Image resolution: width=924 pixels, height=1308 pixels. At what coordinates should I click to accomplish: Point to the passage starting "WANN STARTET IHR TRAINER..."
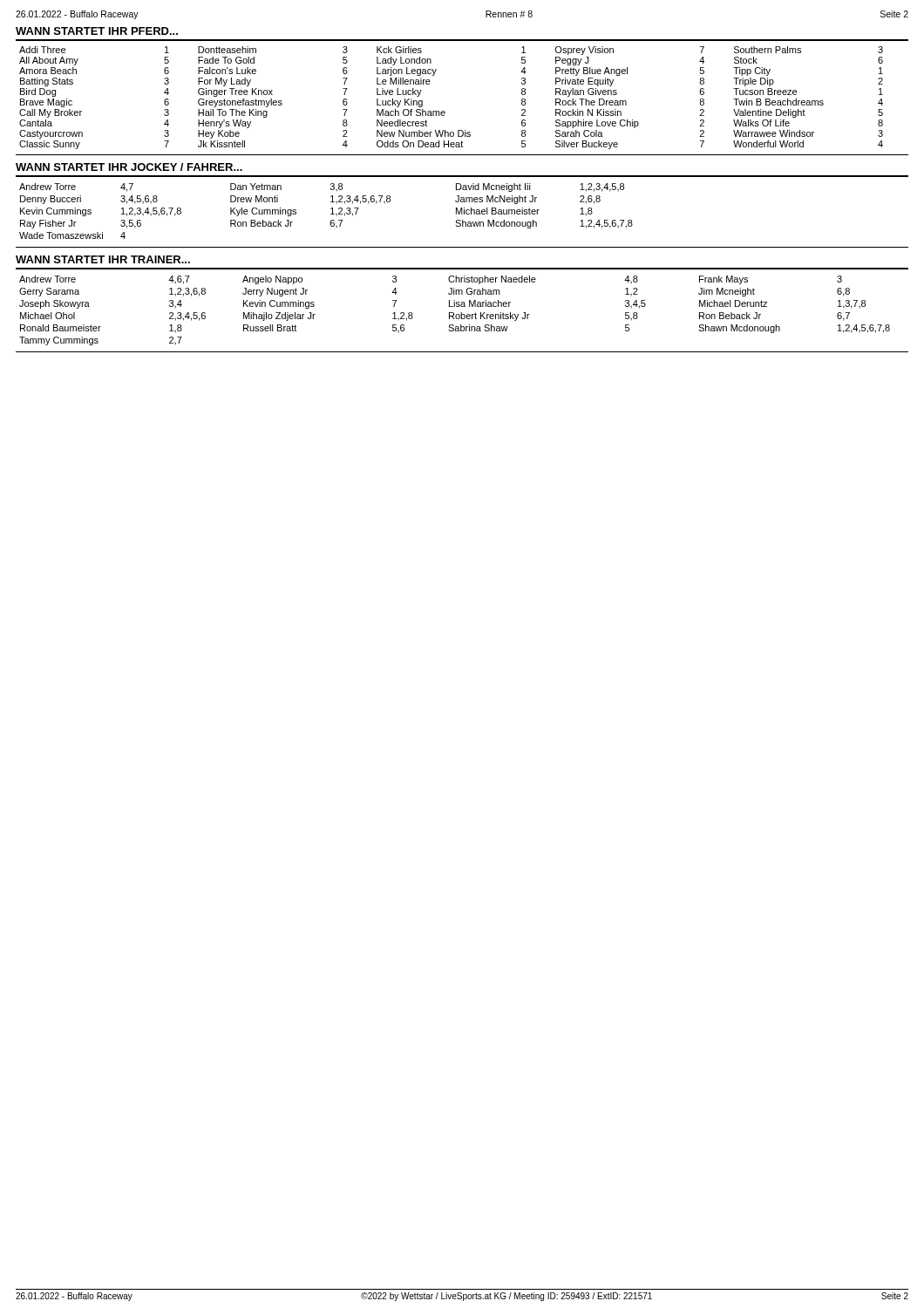click(103, 259)
